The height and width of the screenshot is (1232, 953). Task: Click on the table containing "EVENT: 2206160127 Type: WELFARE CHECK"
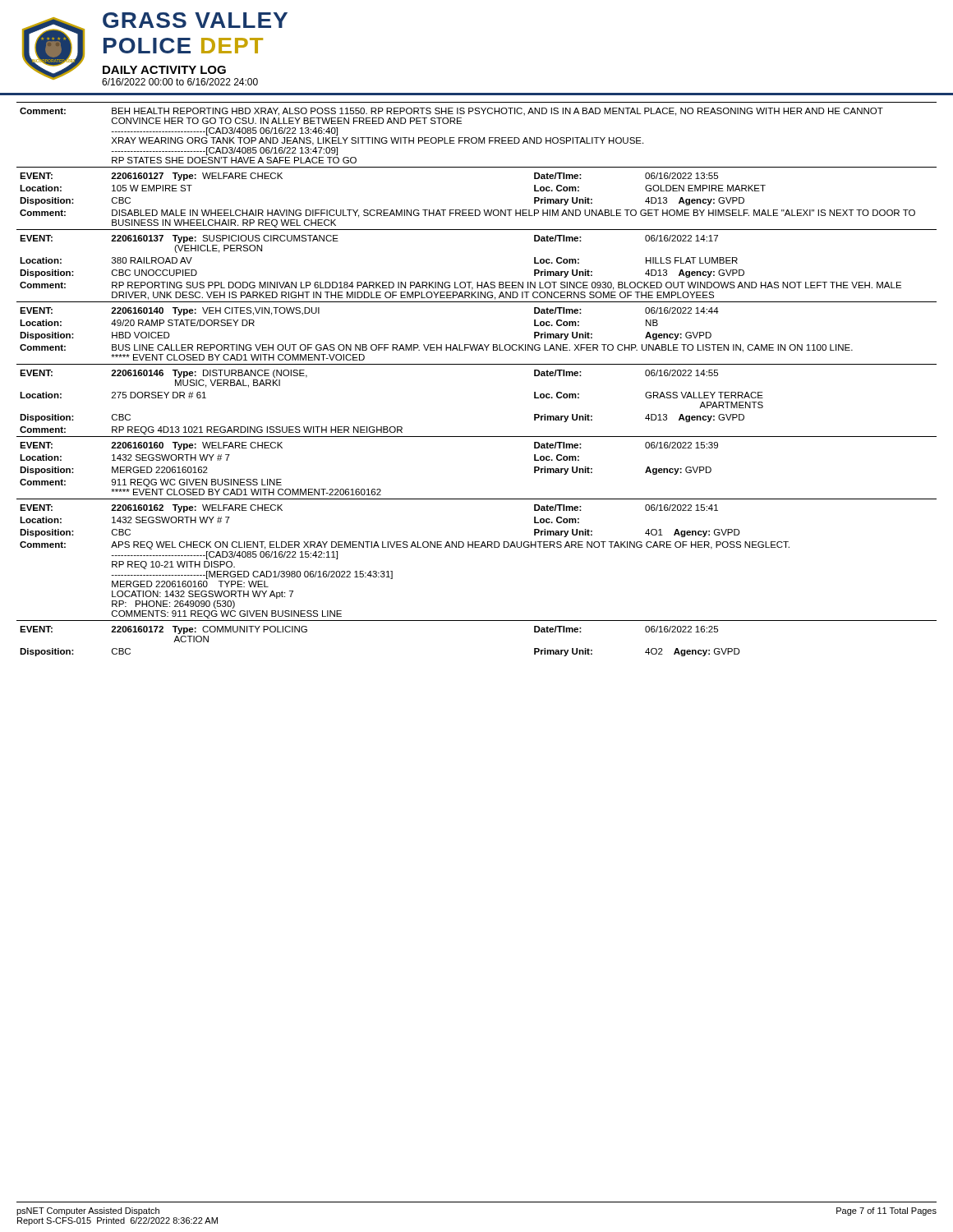pyautogui.click(x=476, y=174)
